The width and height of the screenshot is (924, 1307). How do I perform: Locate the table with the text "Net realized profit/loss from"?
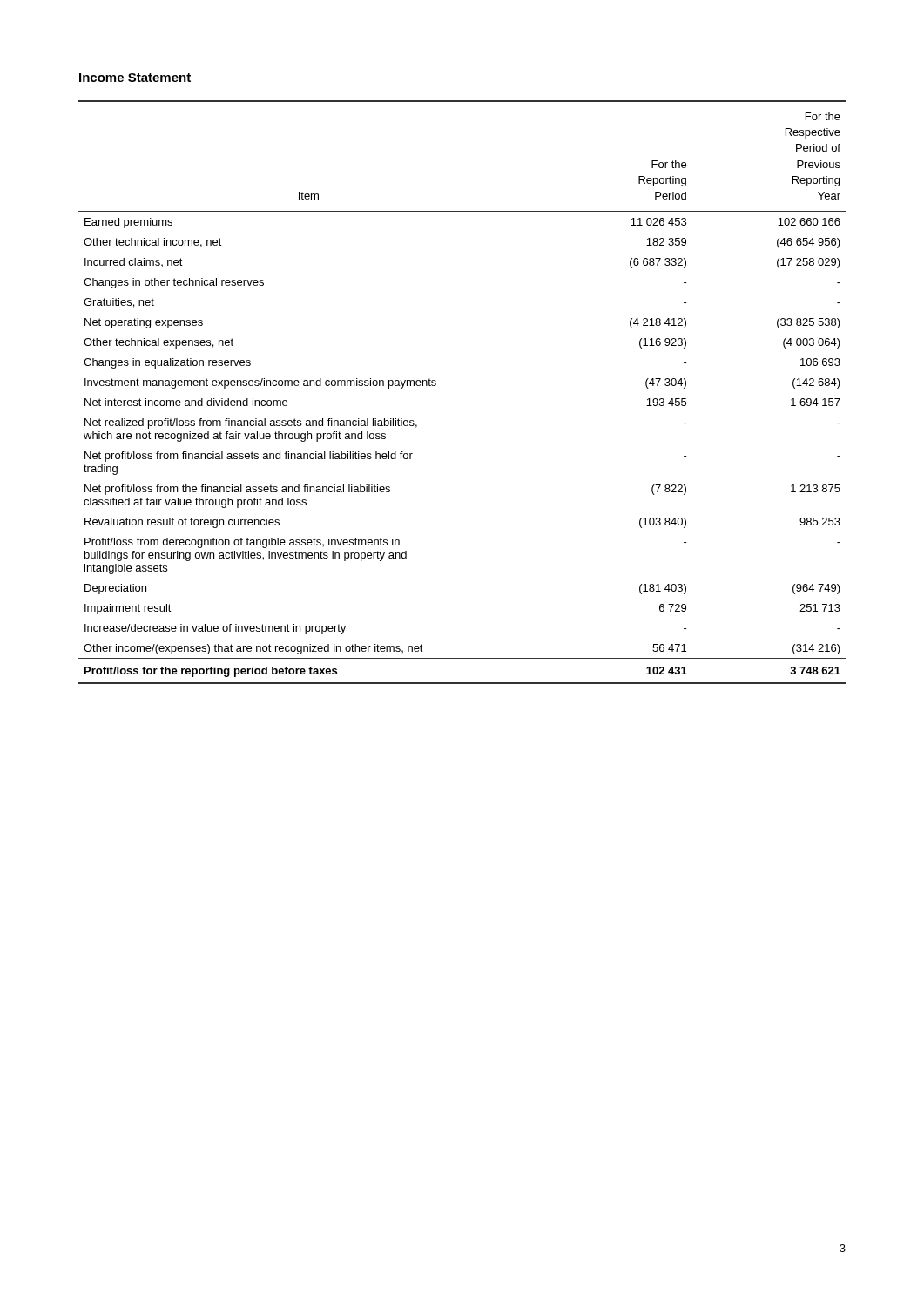coord(462,392)
